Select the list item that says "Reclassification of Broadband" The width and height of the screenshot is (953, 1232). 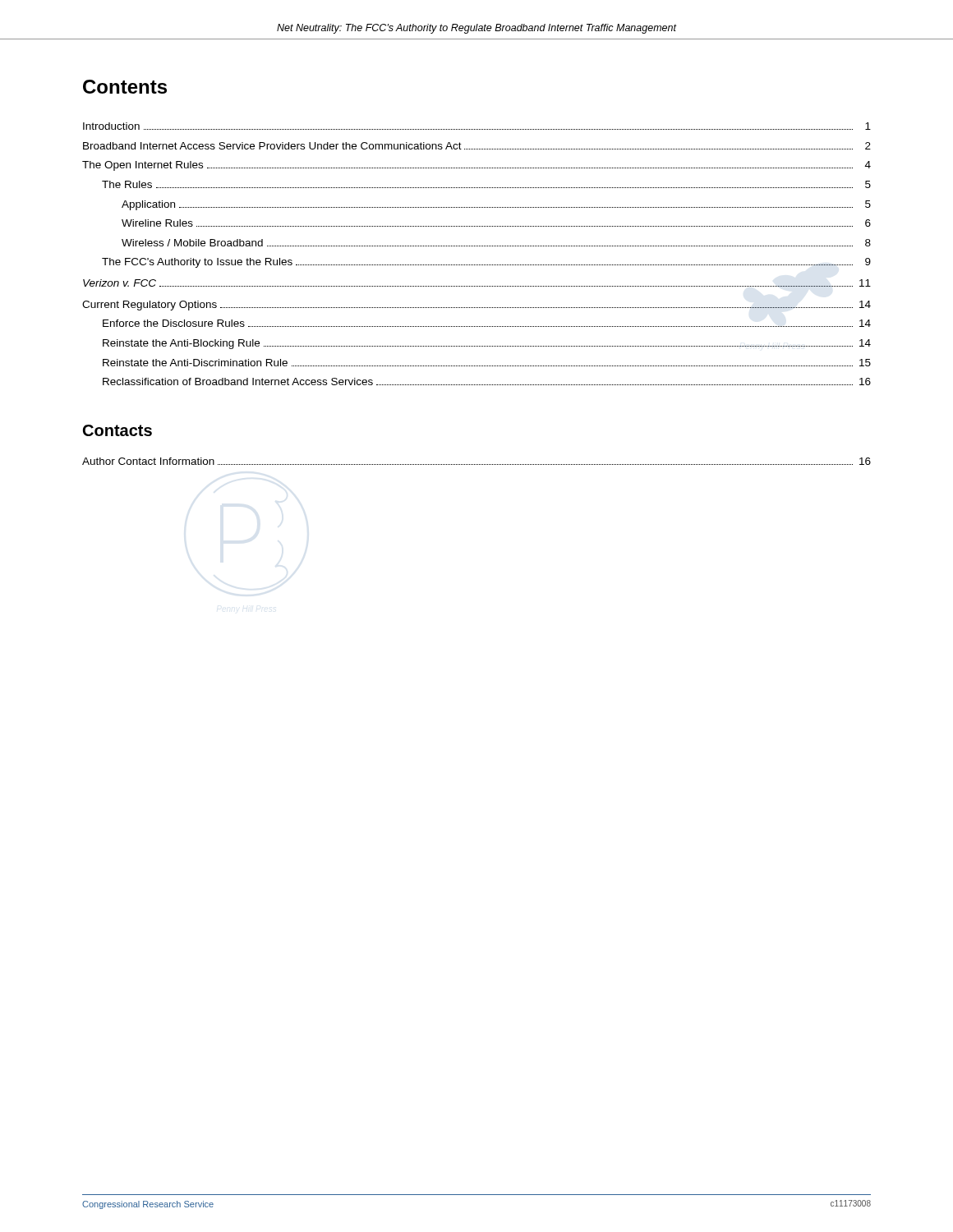pyautogui.click(x=486, y=382)
